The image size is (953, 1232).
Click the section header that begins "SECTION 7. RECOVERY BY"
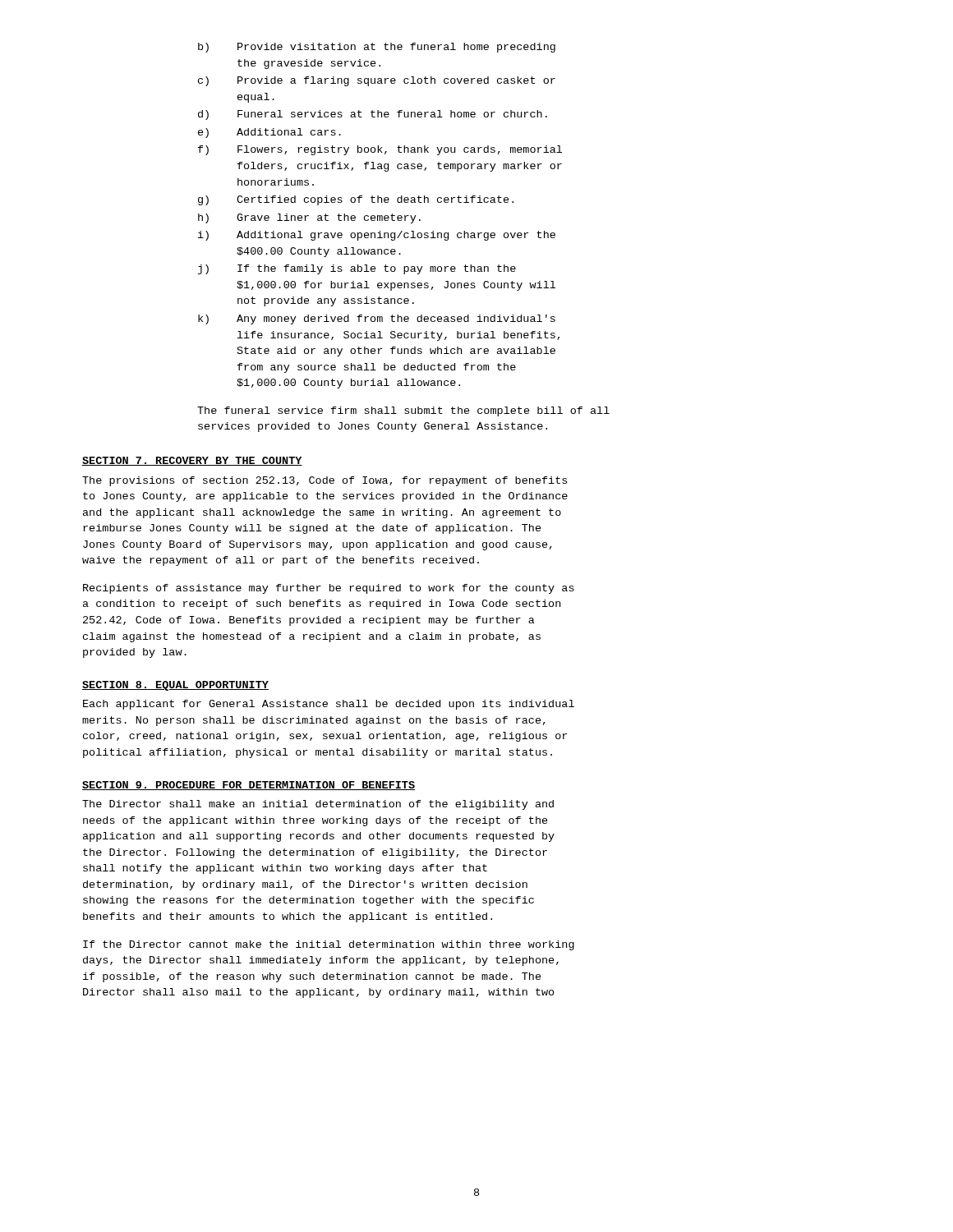(x=192, y=461)
